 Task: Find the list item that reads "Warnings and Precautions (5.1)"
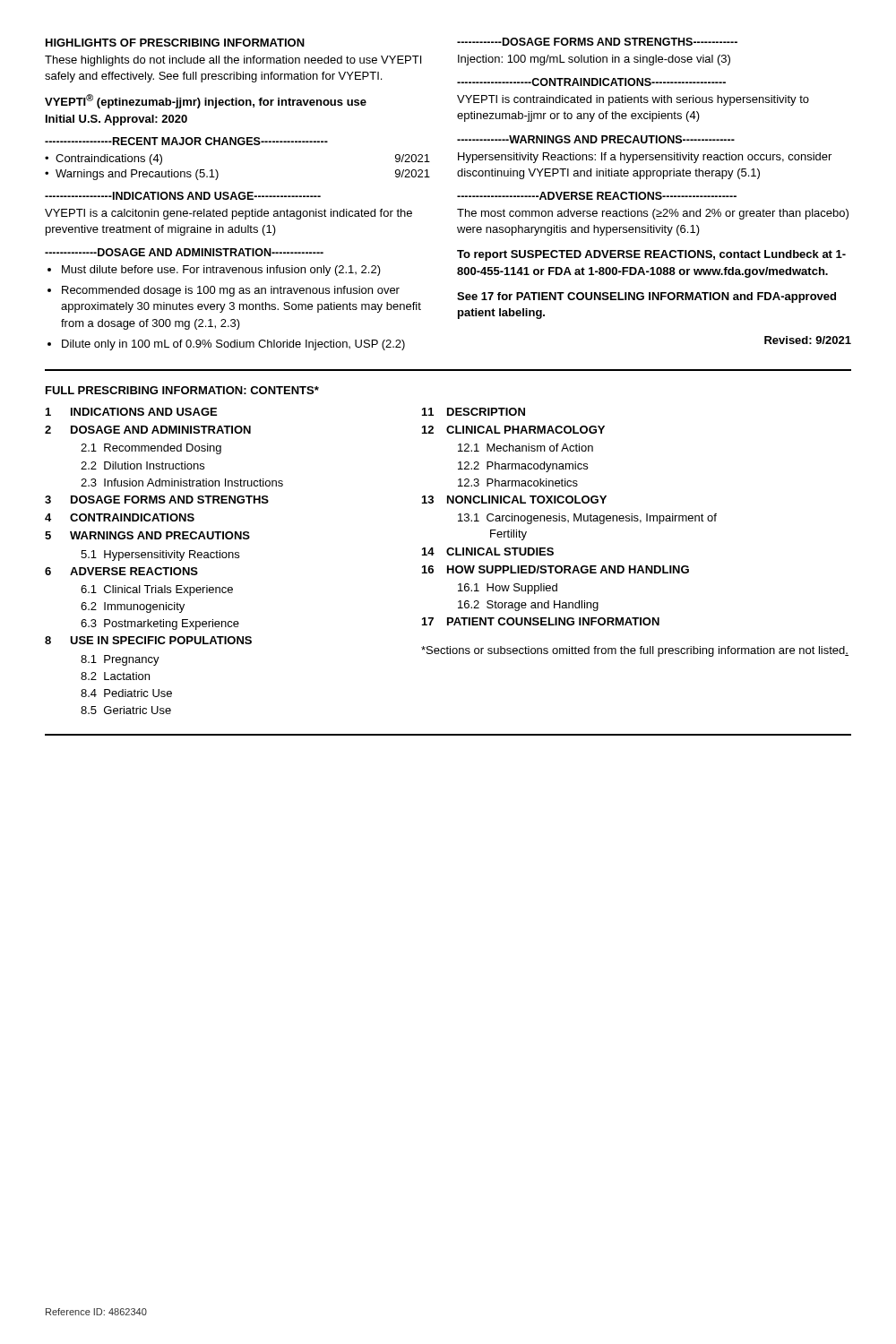pos(137,173)
